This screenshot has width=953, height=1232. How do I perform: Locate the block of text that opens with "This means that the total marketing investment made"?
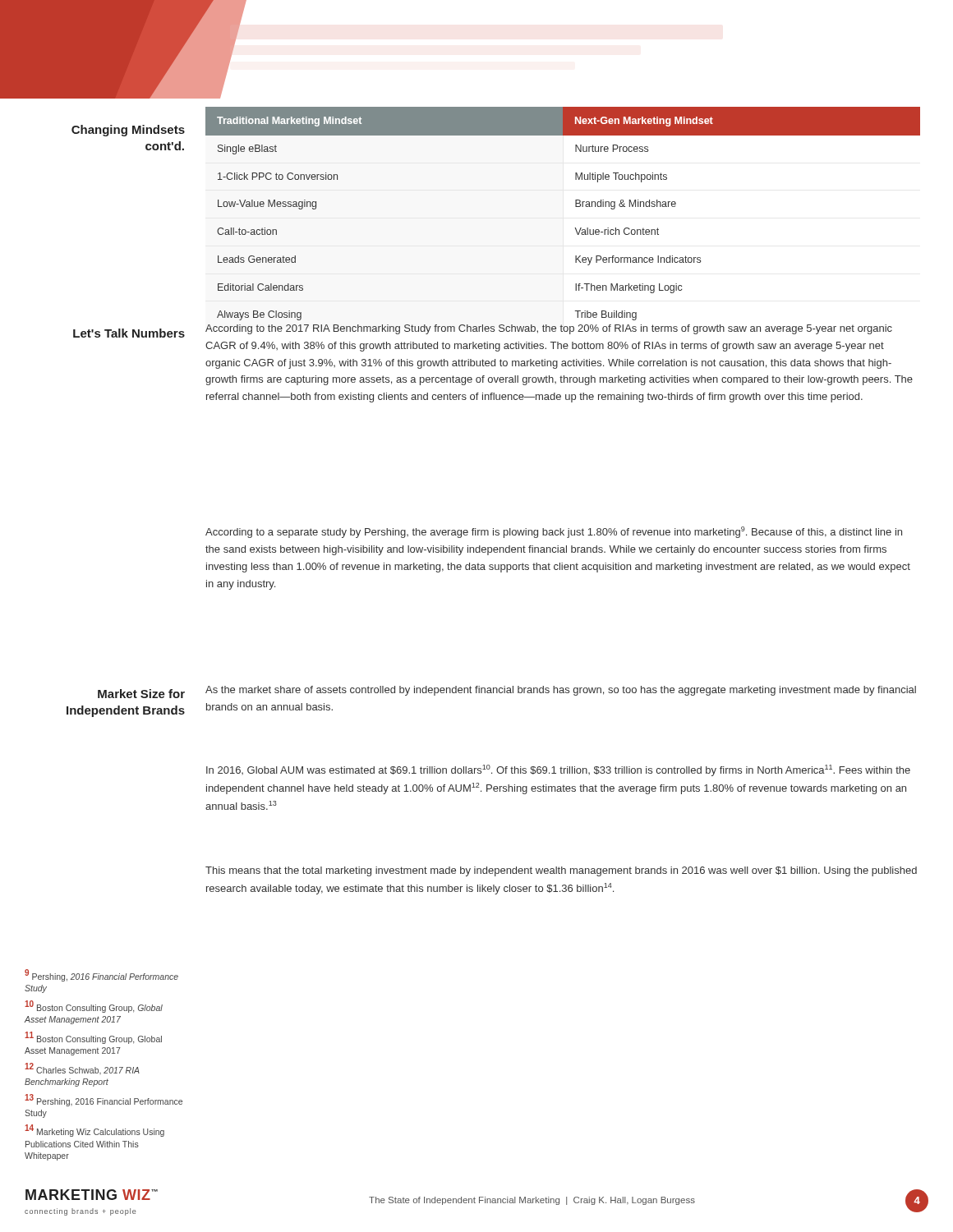pyautogui.click(x=561, y=879)
